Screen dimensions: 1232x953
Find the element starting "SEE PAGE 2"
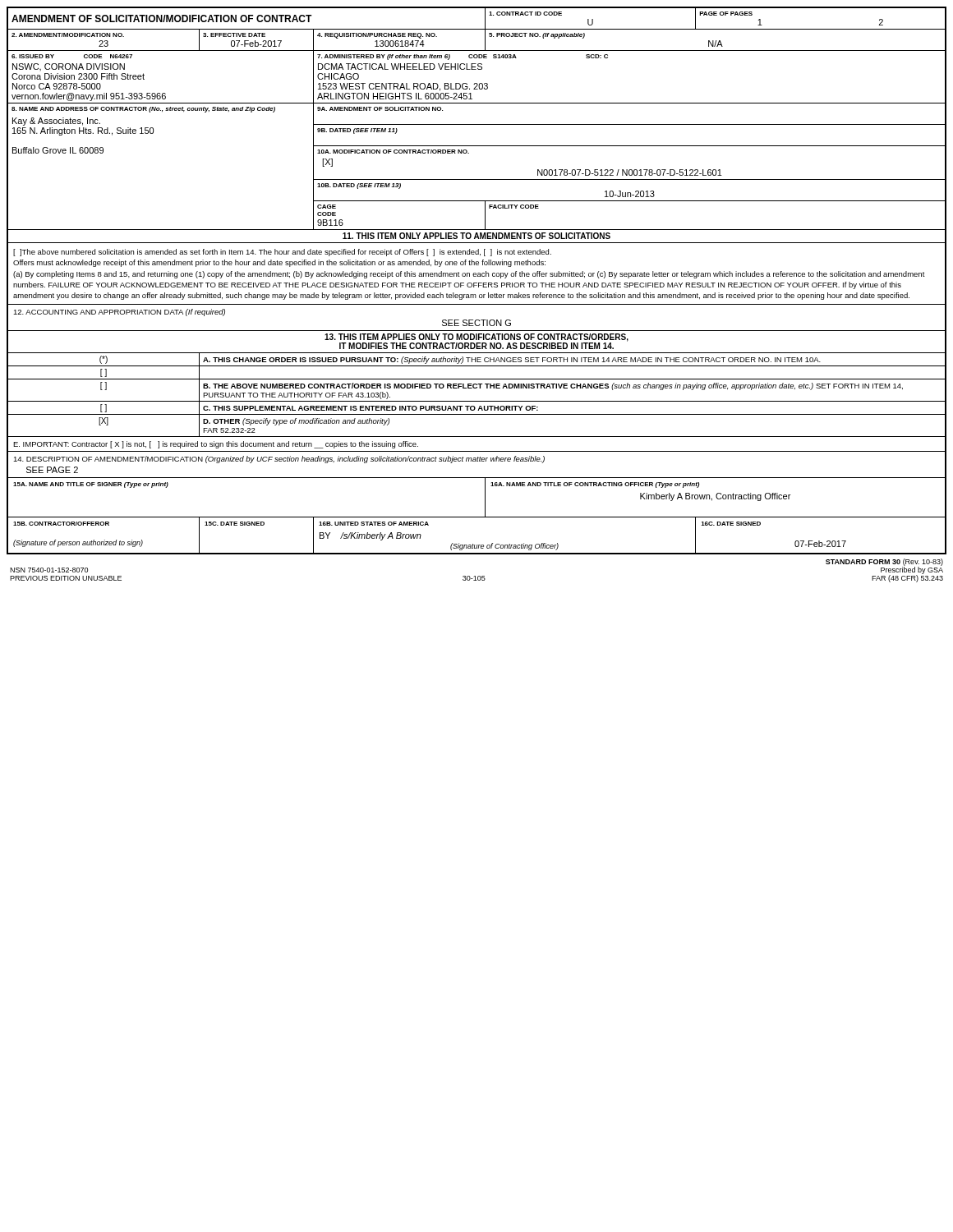pos(46,470)
